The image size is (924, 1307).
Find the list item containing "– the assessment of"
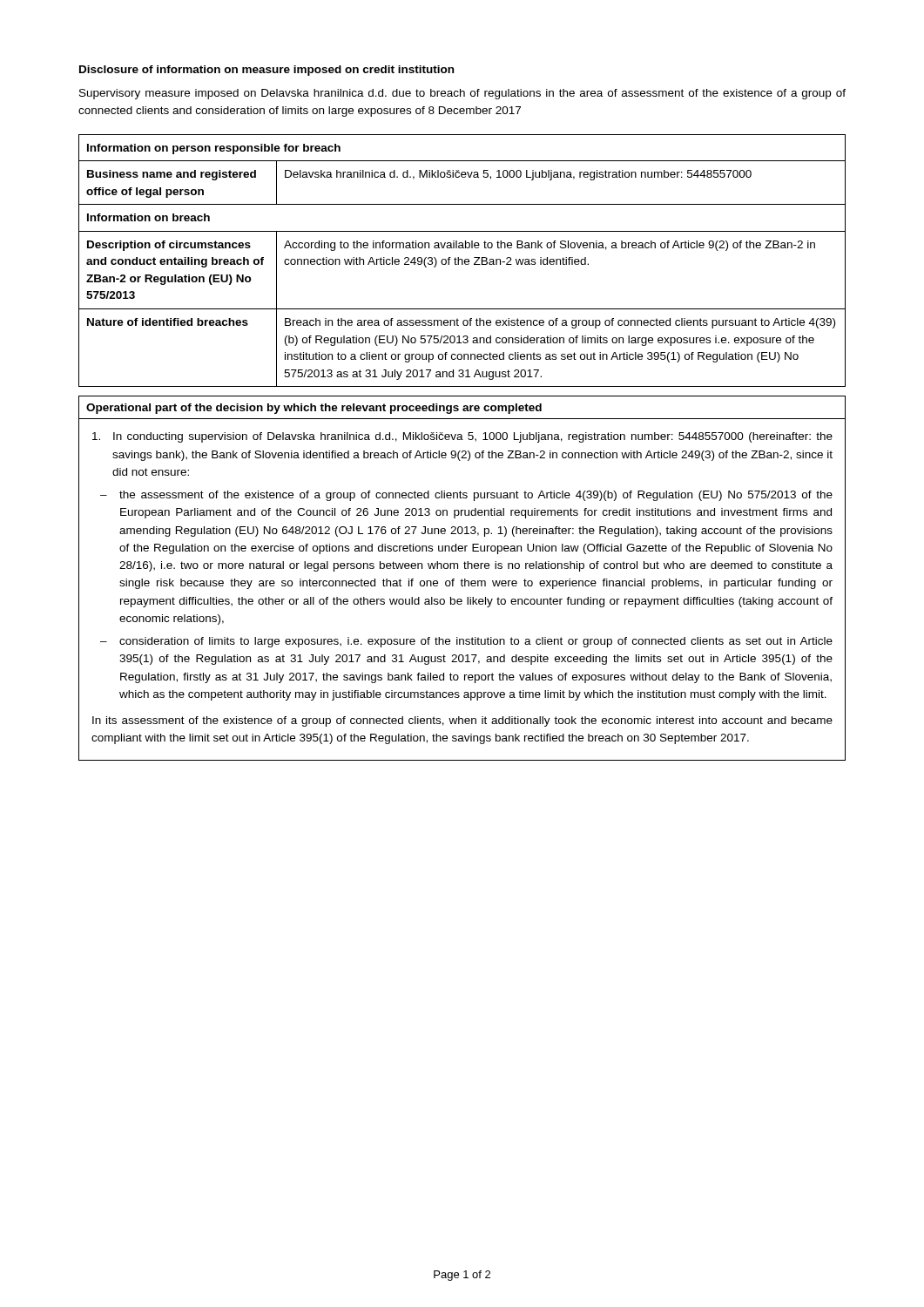(466, 557)
